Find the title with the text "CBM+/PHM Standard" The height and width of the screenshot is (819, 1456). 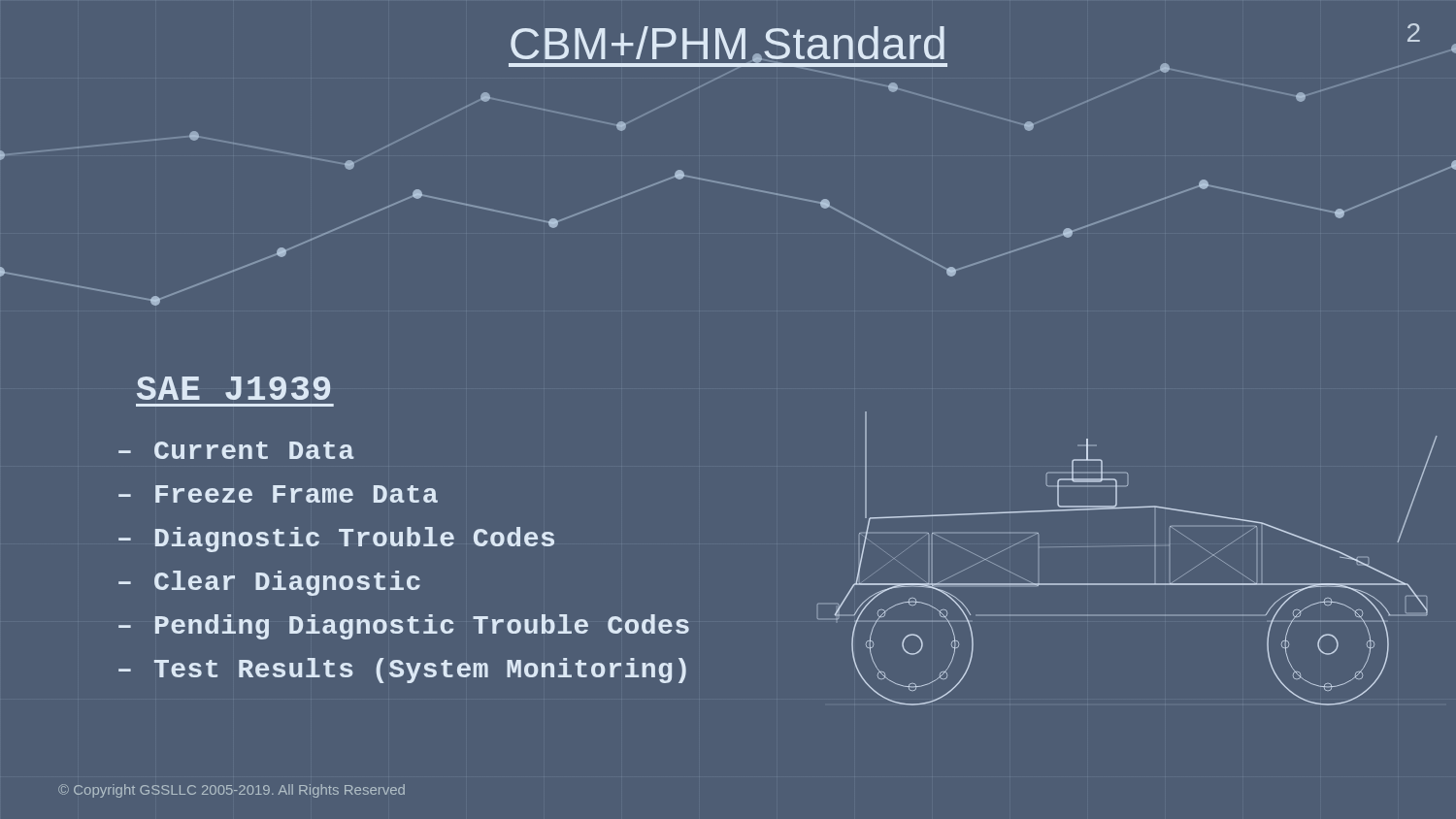pyautogui.click(x=728, y=44)
